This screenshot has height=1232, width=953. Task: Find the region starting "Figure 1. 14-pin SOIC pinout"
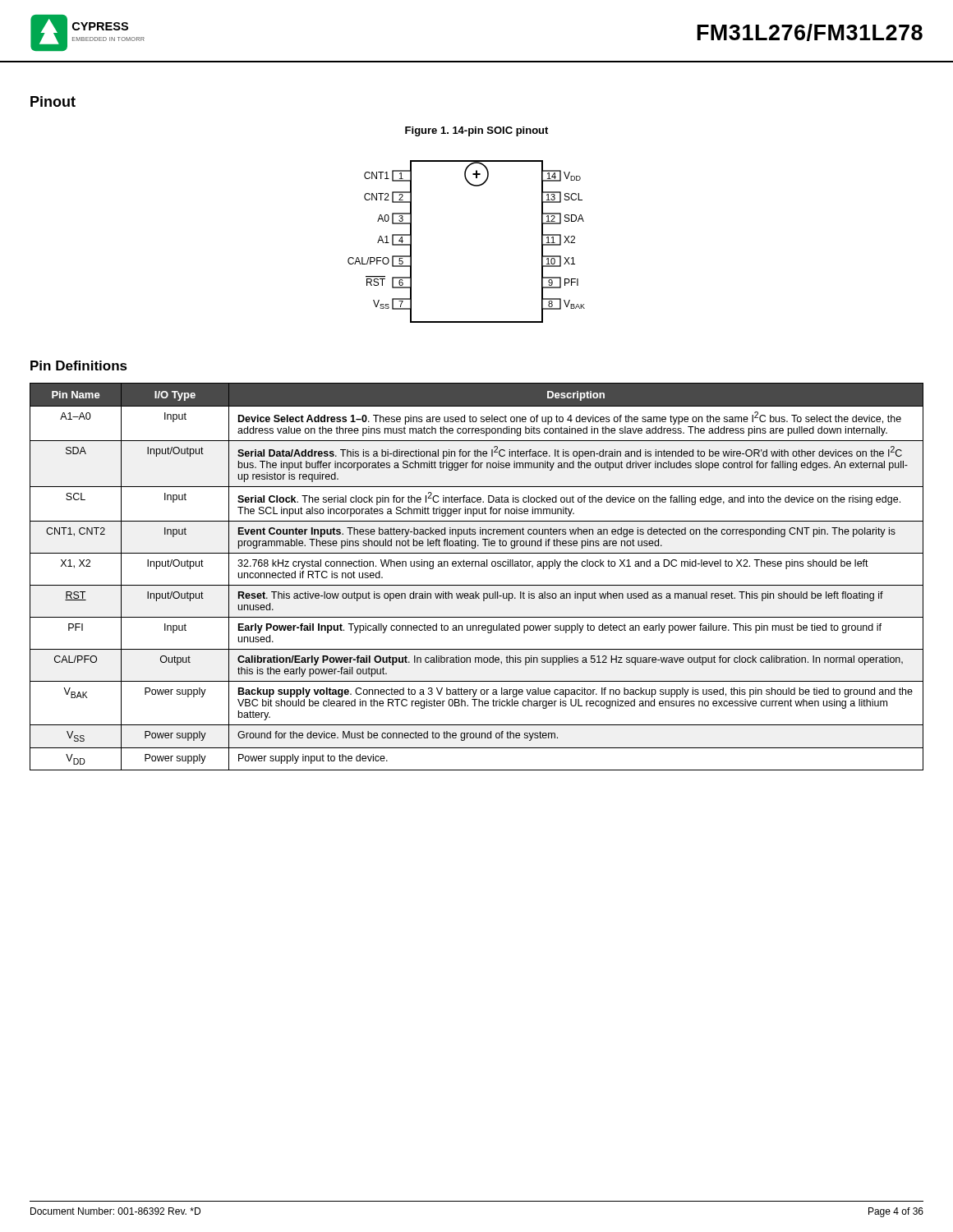476,130
